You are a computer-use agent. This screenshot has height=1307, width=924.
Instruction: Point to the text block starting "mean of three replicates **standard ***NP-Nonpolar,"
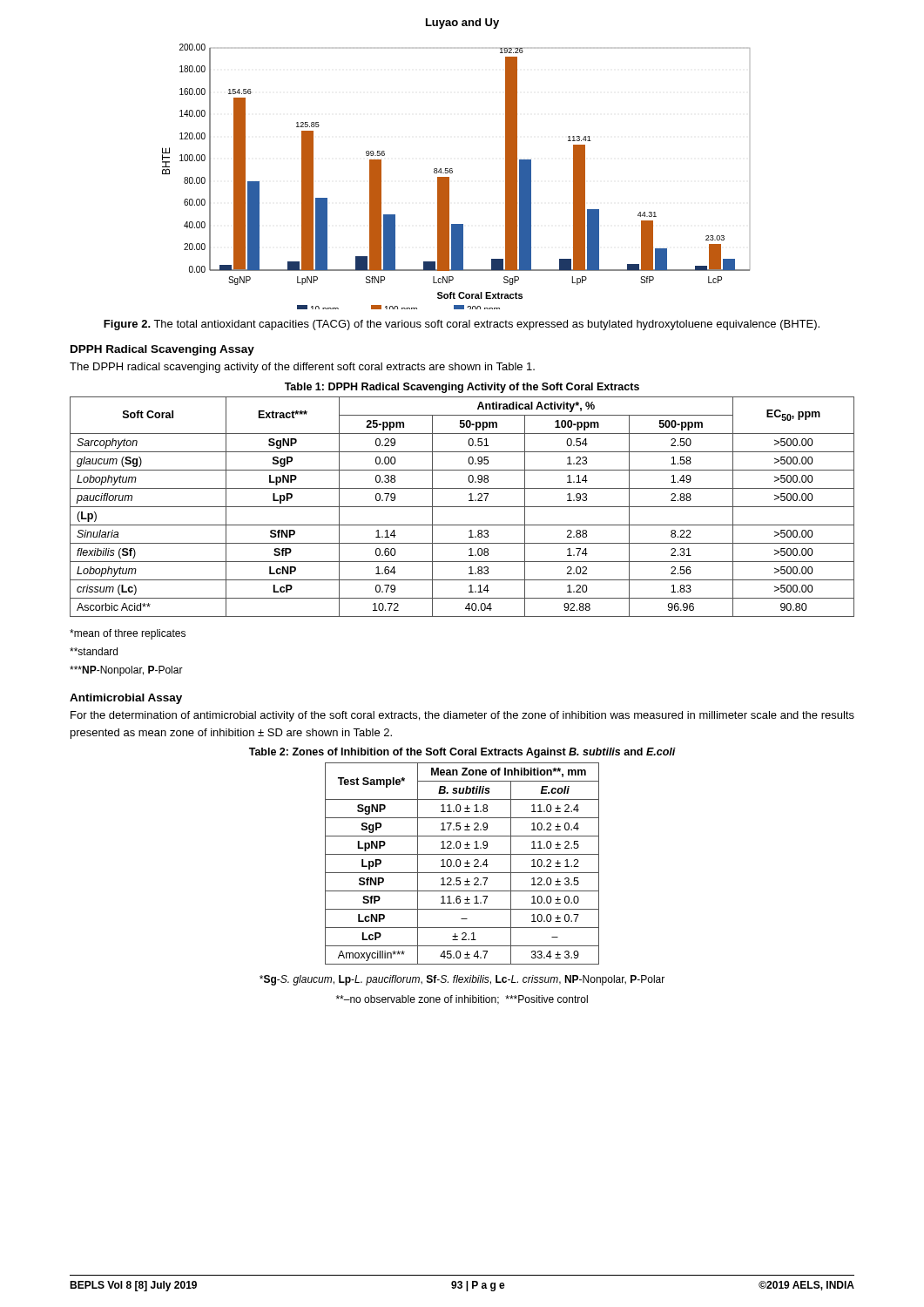(128, 634)
